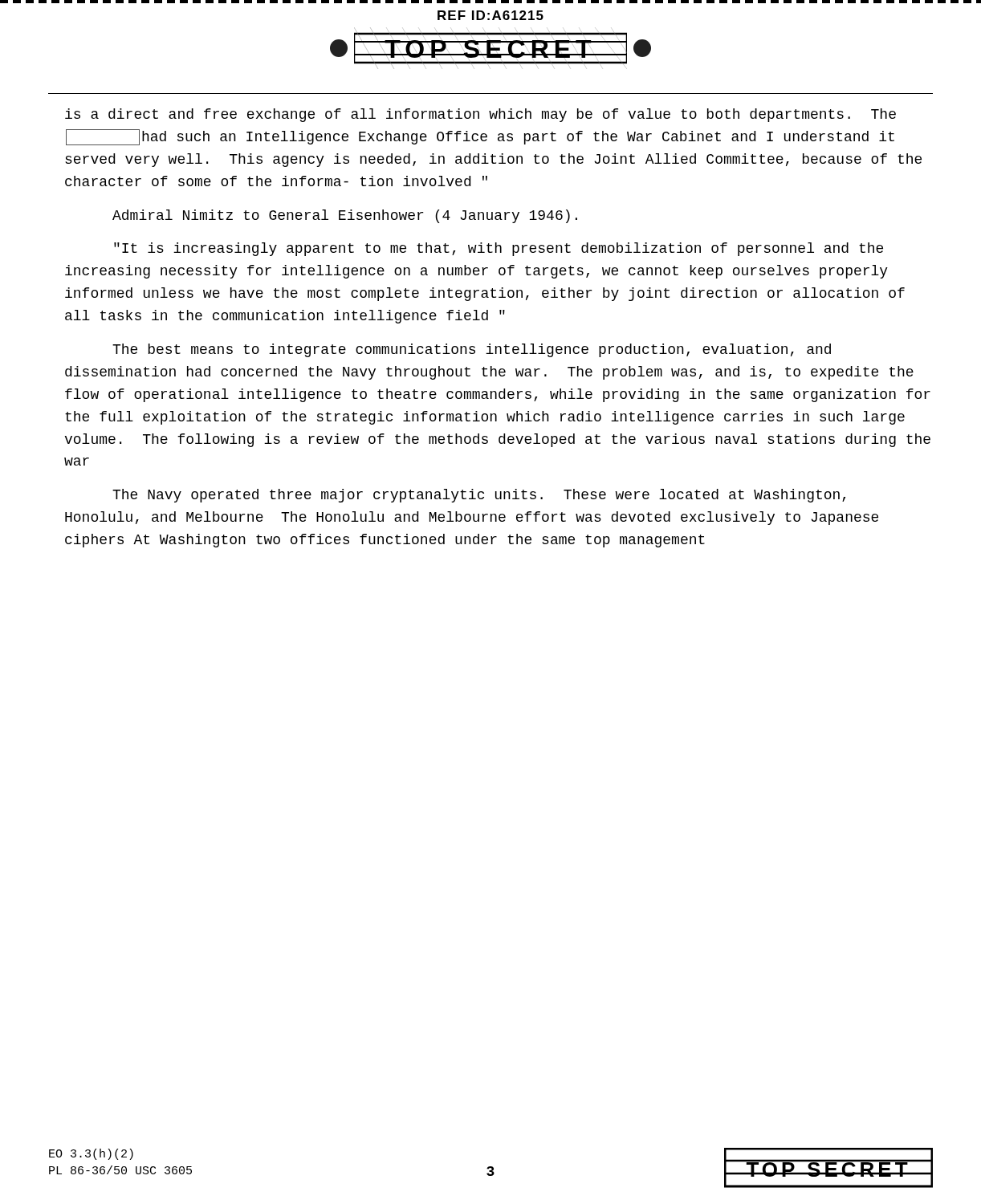Select the region starting "The best means to integrate"
The image size is (981, 1204).
pyautogui.click(x=498, y=406)
